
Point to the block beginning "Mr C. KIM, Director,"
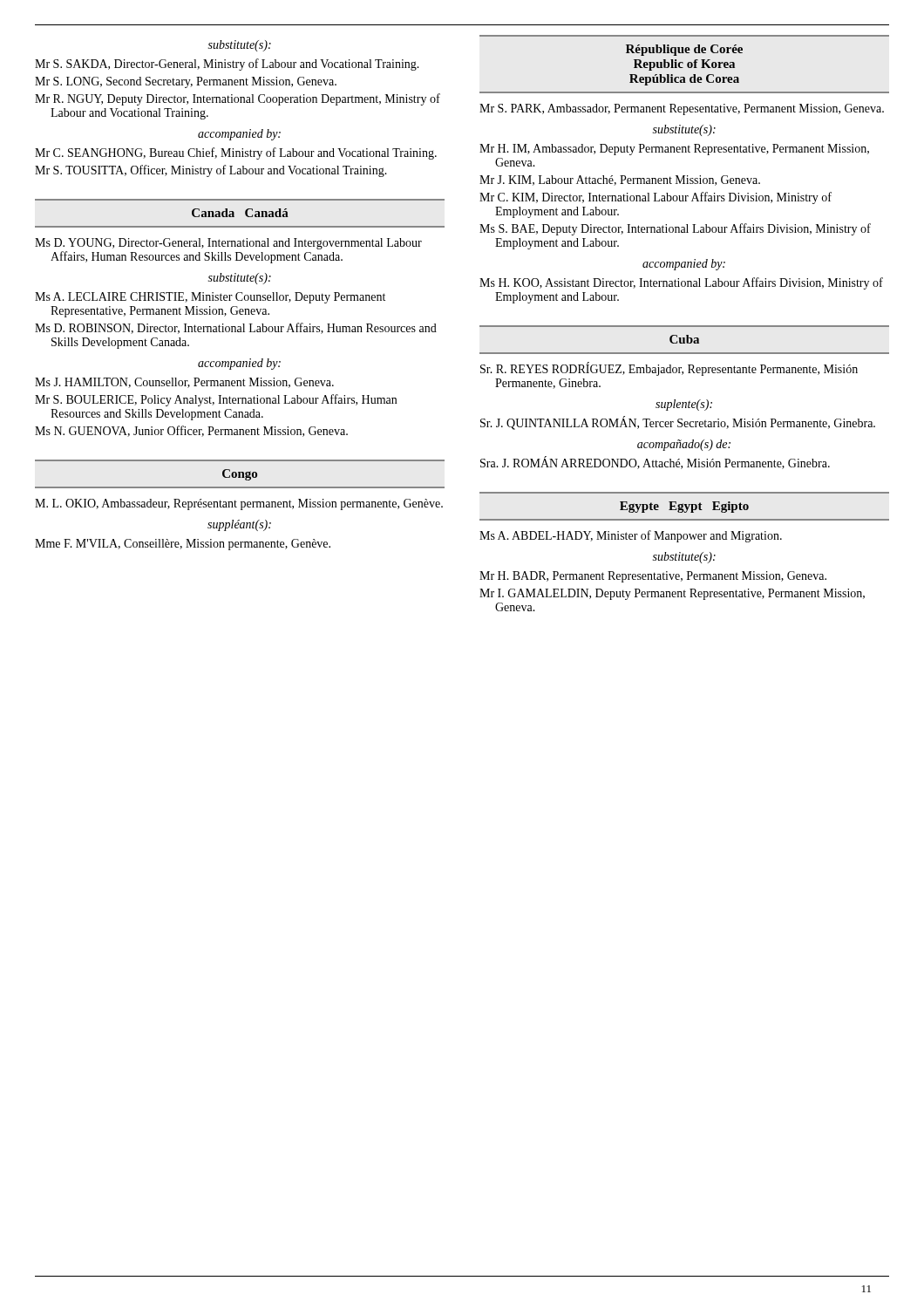point(656,205)
